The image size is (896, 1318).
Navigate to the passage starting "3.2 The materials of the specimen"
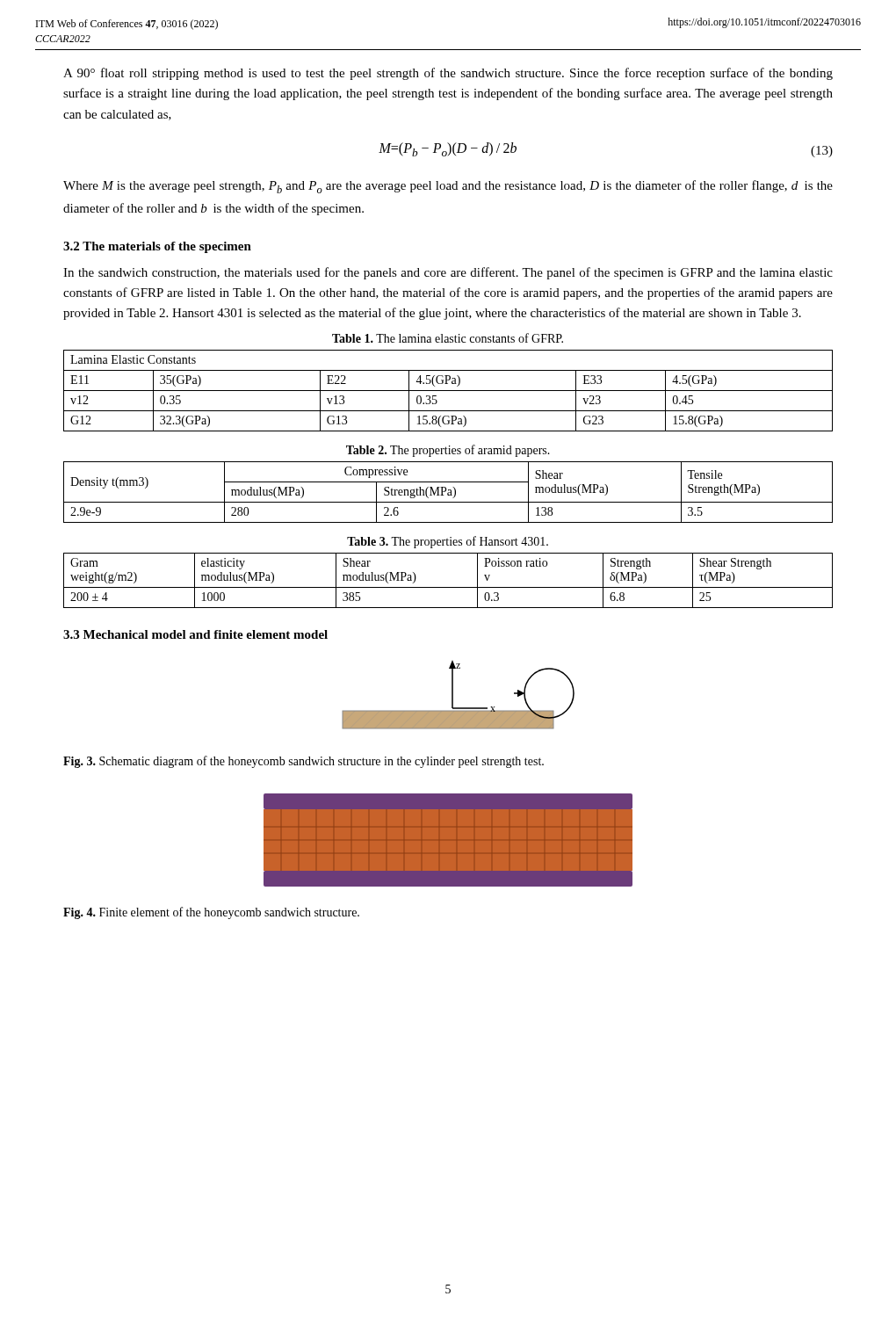tap(157, 246)
